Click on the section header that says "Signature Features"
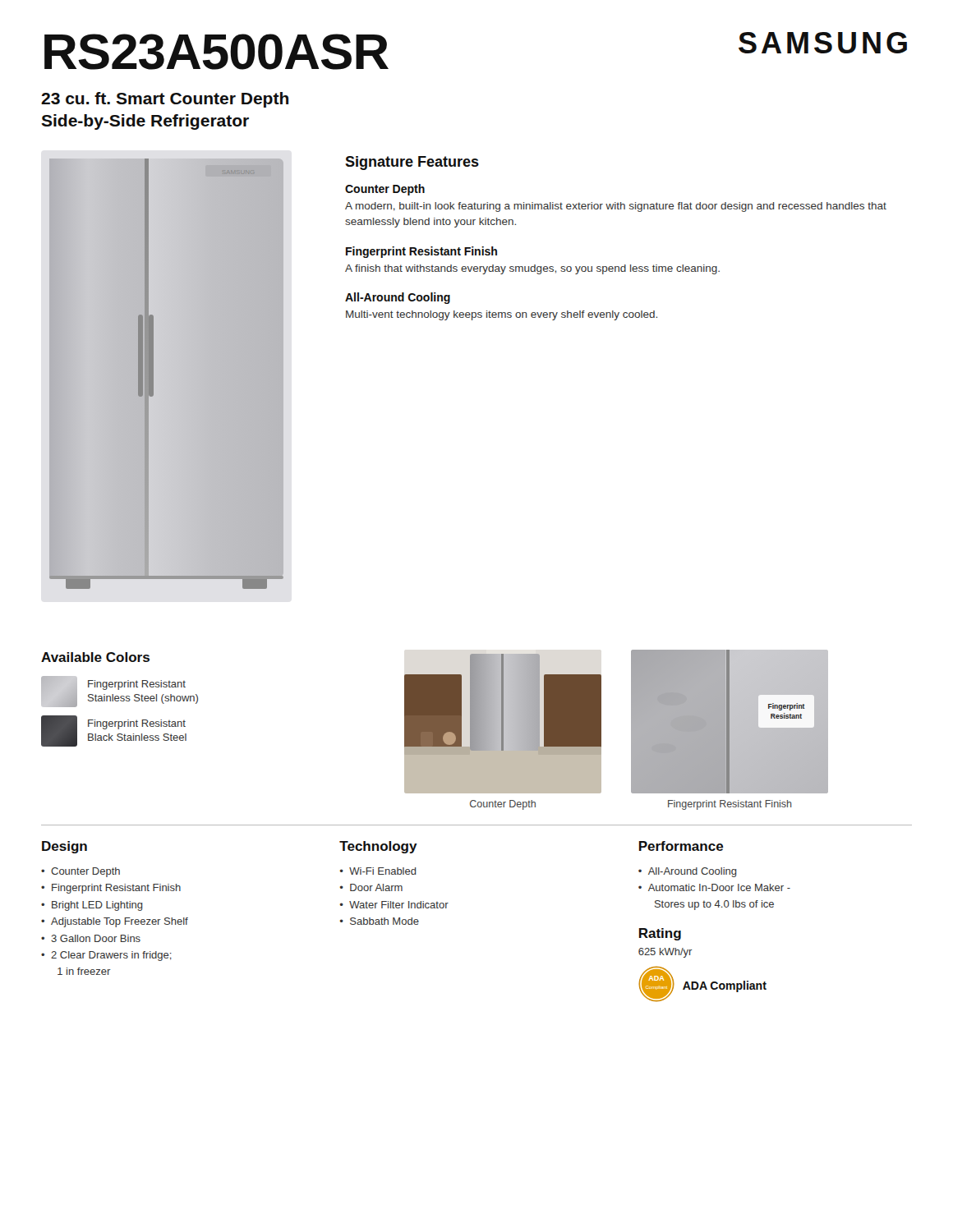This screenshot has height=1232, width=953. point(412,162)
